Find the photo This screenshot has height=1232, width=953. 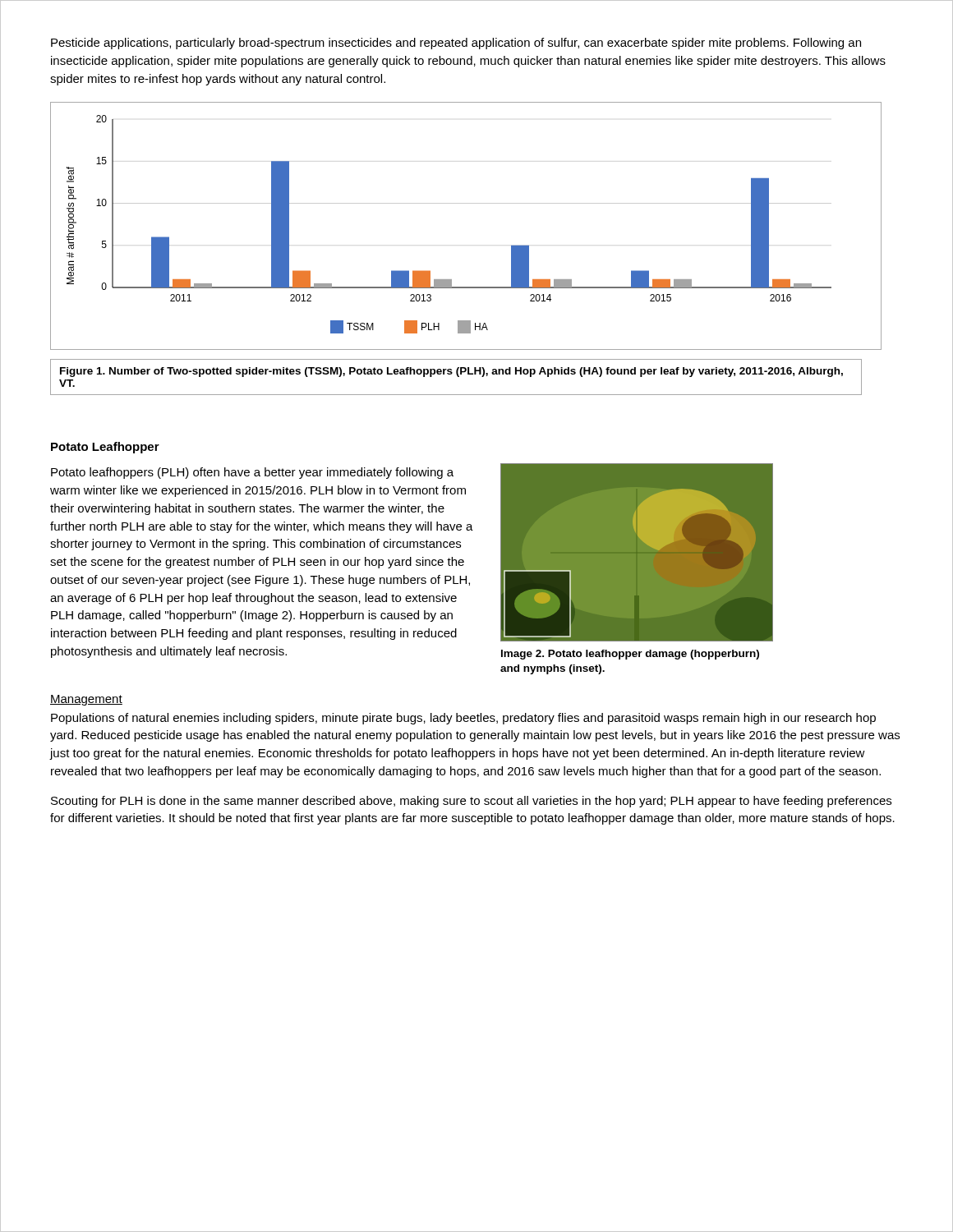[637, 553]
